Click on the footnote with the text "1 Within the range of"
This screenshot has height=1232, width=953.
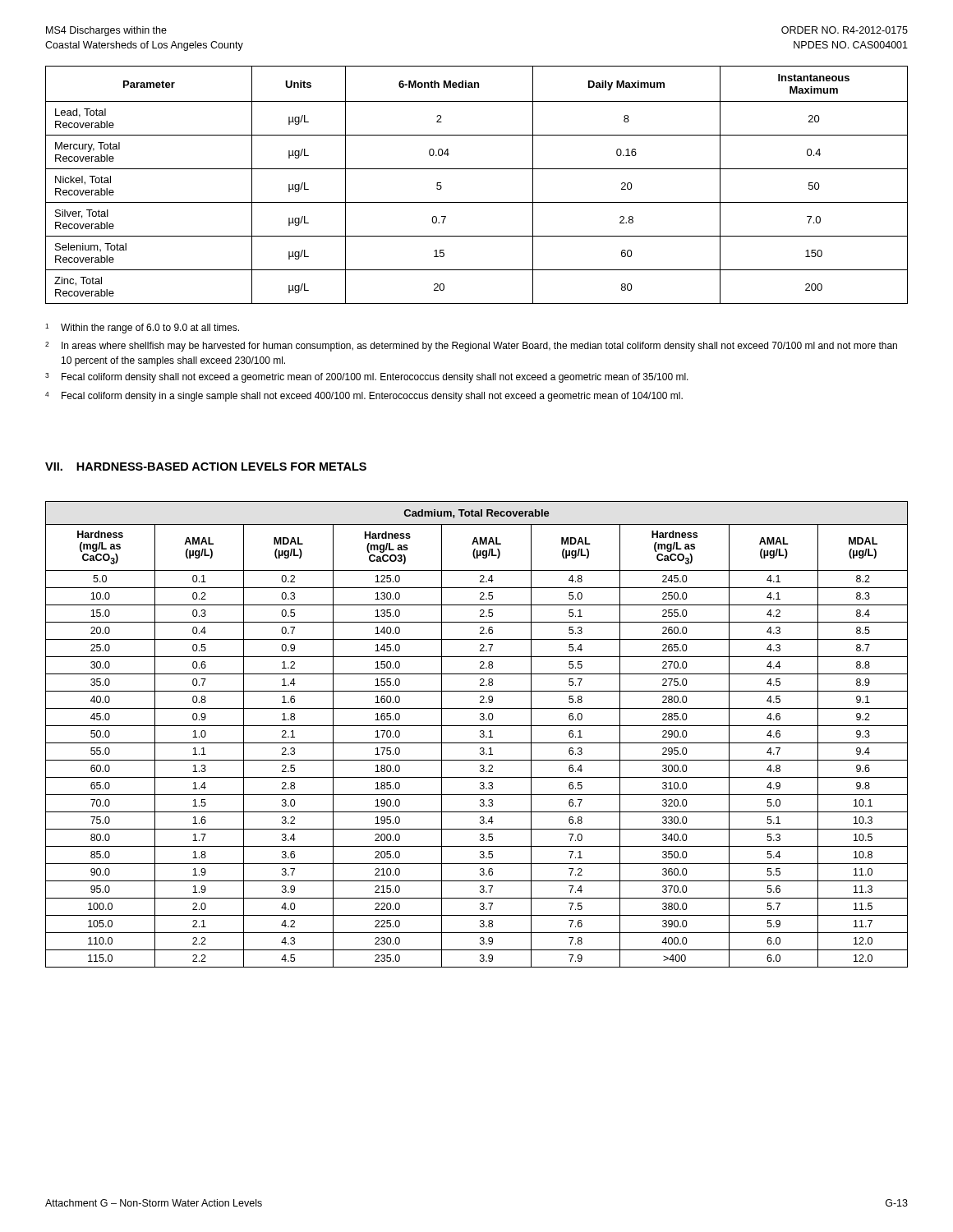tap(143, 329)
